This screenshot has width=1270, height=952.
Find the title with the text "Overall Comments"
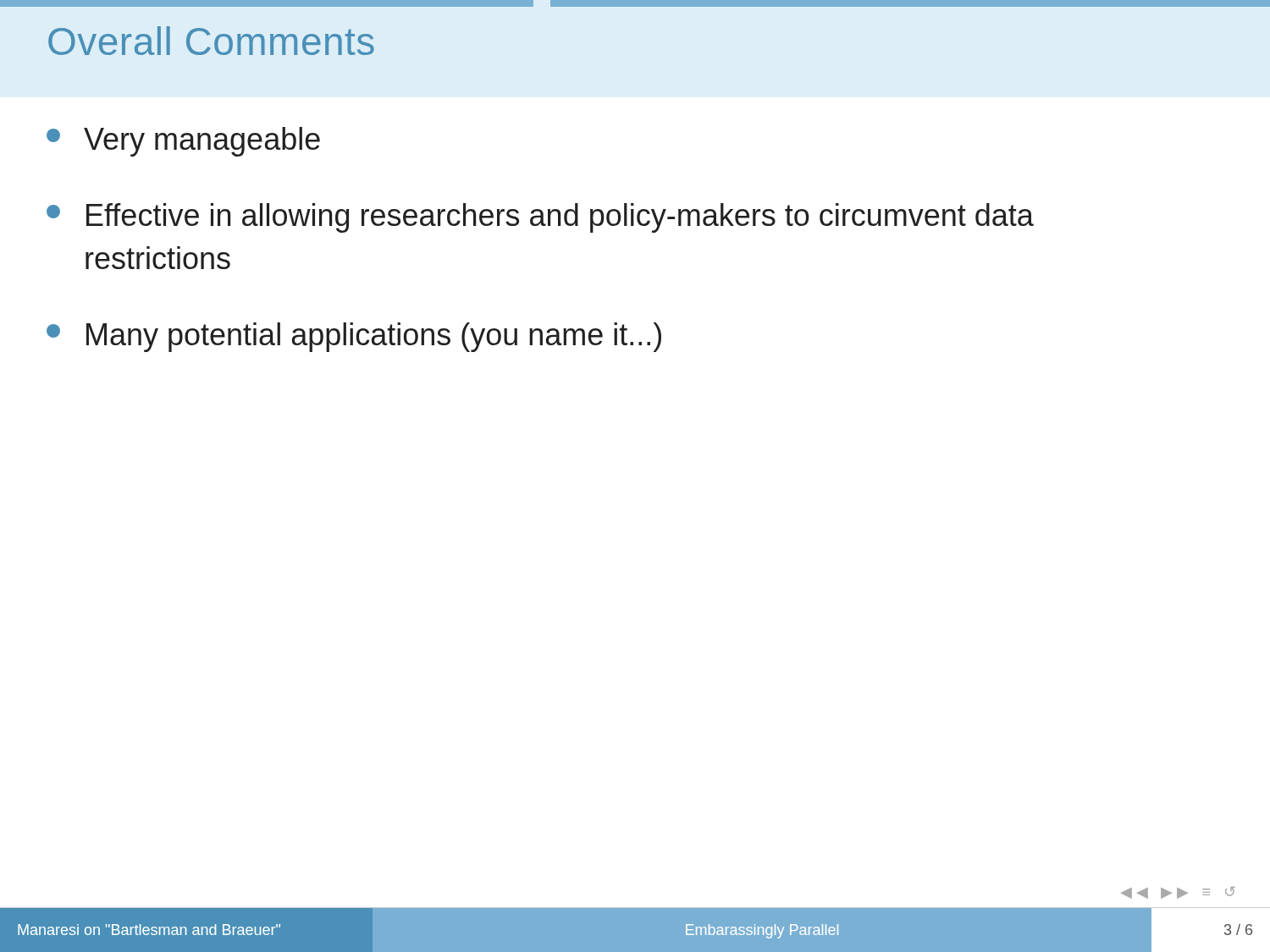point(343,42)
